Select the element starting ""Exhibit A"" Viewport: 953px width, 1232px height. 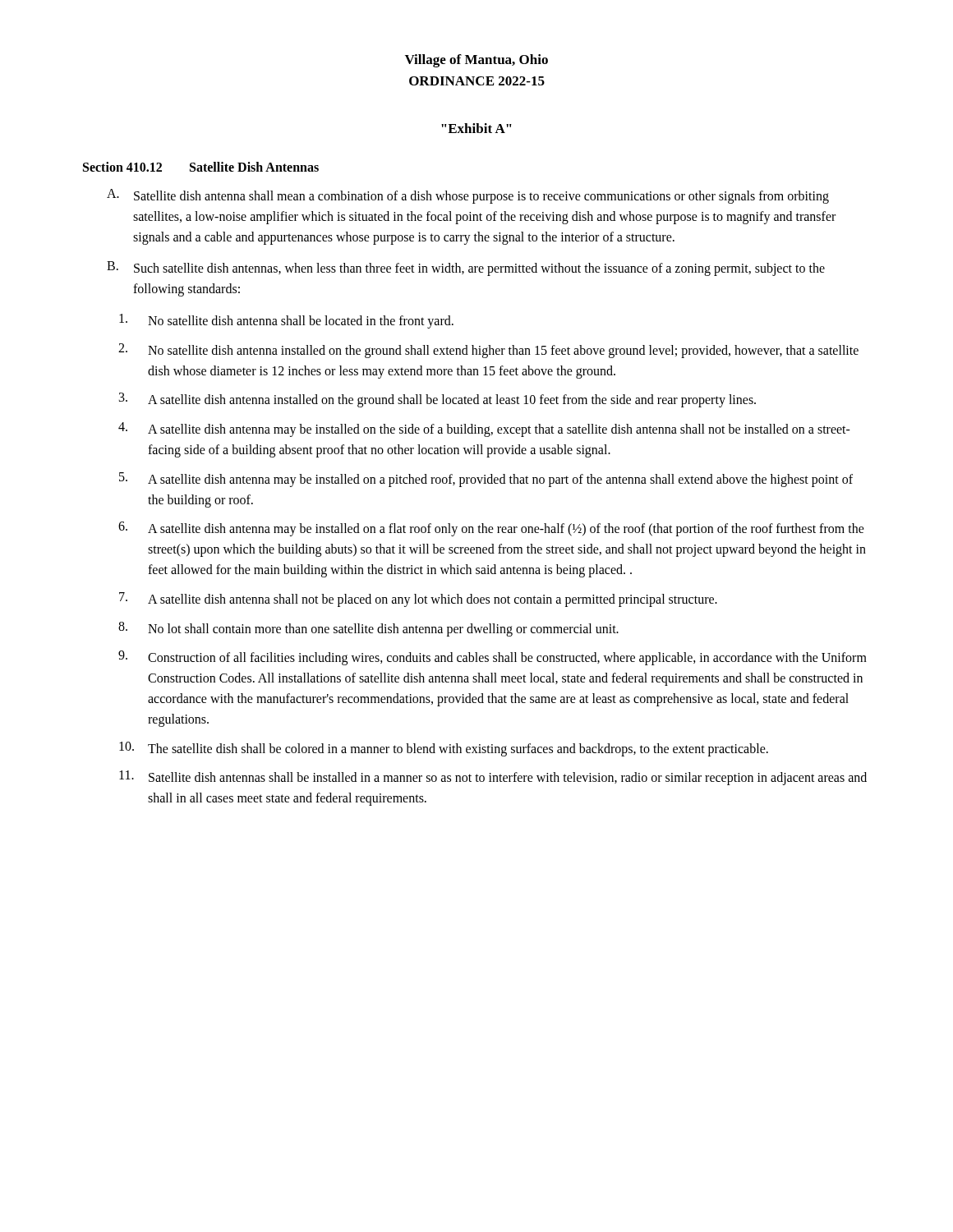pyautogui.click(x=476, y=129)
